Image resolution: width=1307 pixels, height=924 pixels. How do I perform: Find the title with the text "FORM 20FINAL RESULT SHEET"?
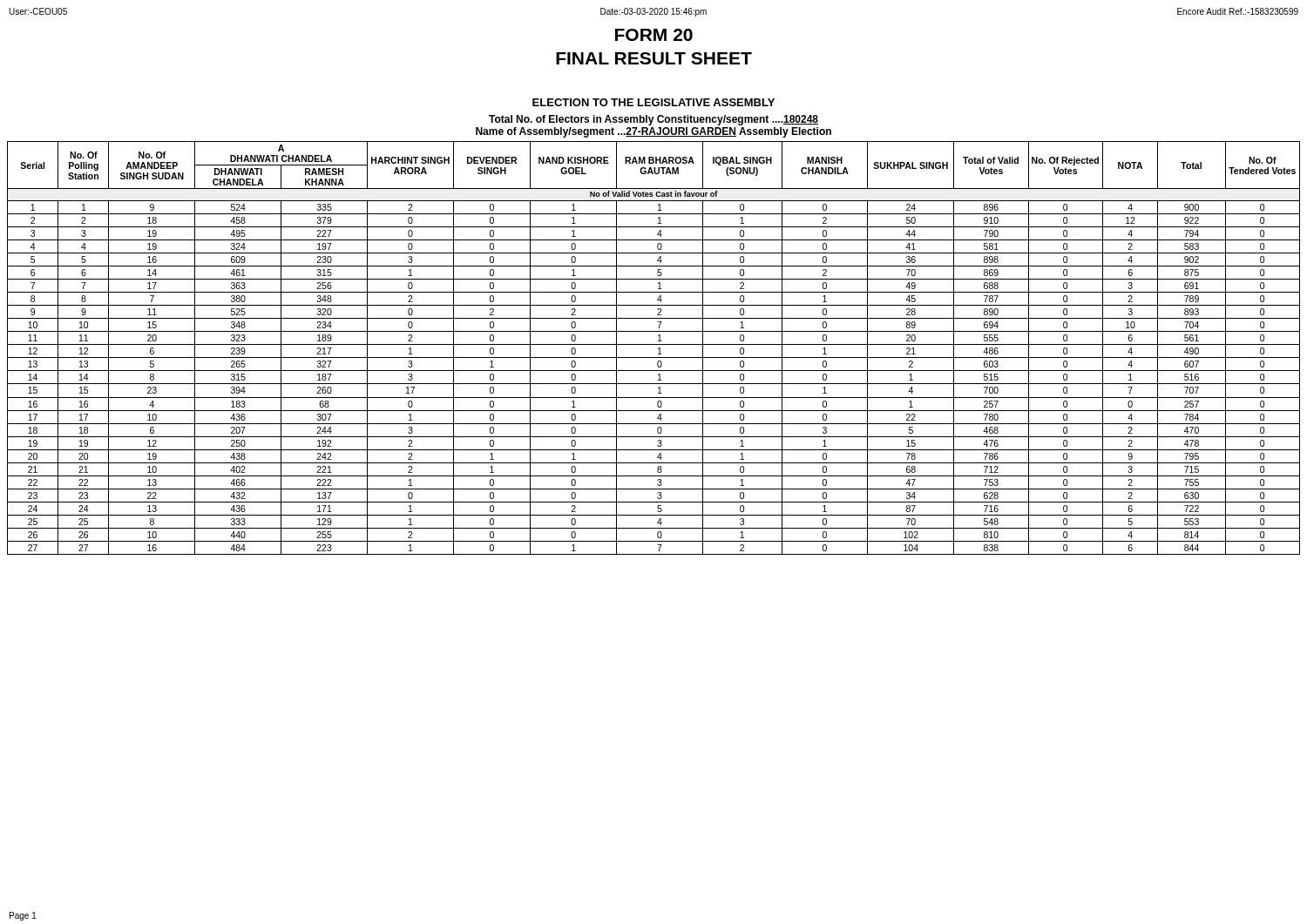pos(654,46)
